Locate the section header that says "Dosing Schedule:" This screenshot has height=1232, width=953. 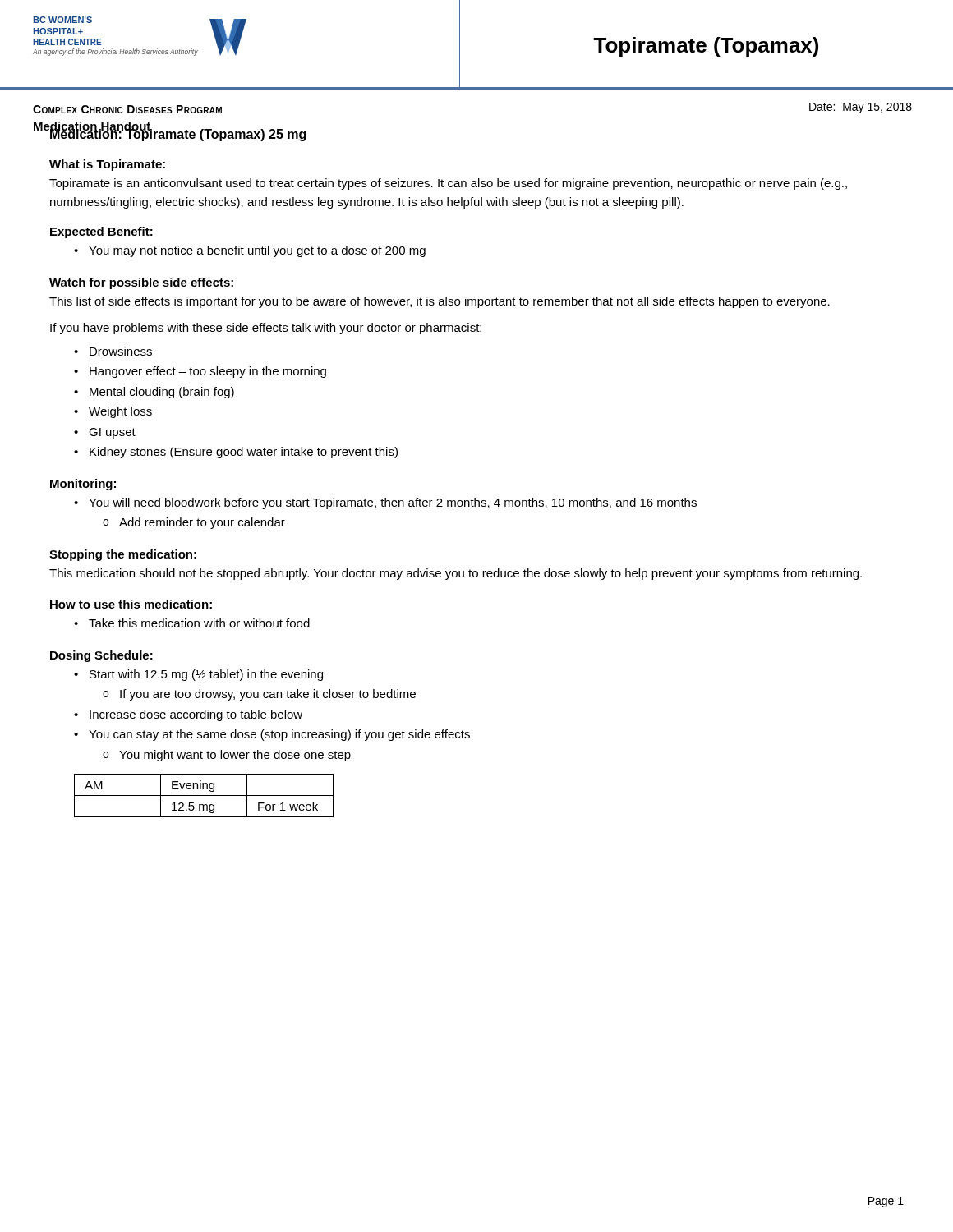point(101,655)
